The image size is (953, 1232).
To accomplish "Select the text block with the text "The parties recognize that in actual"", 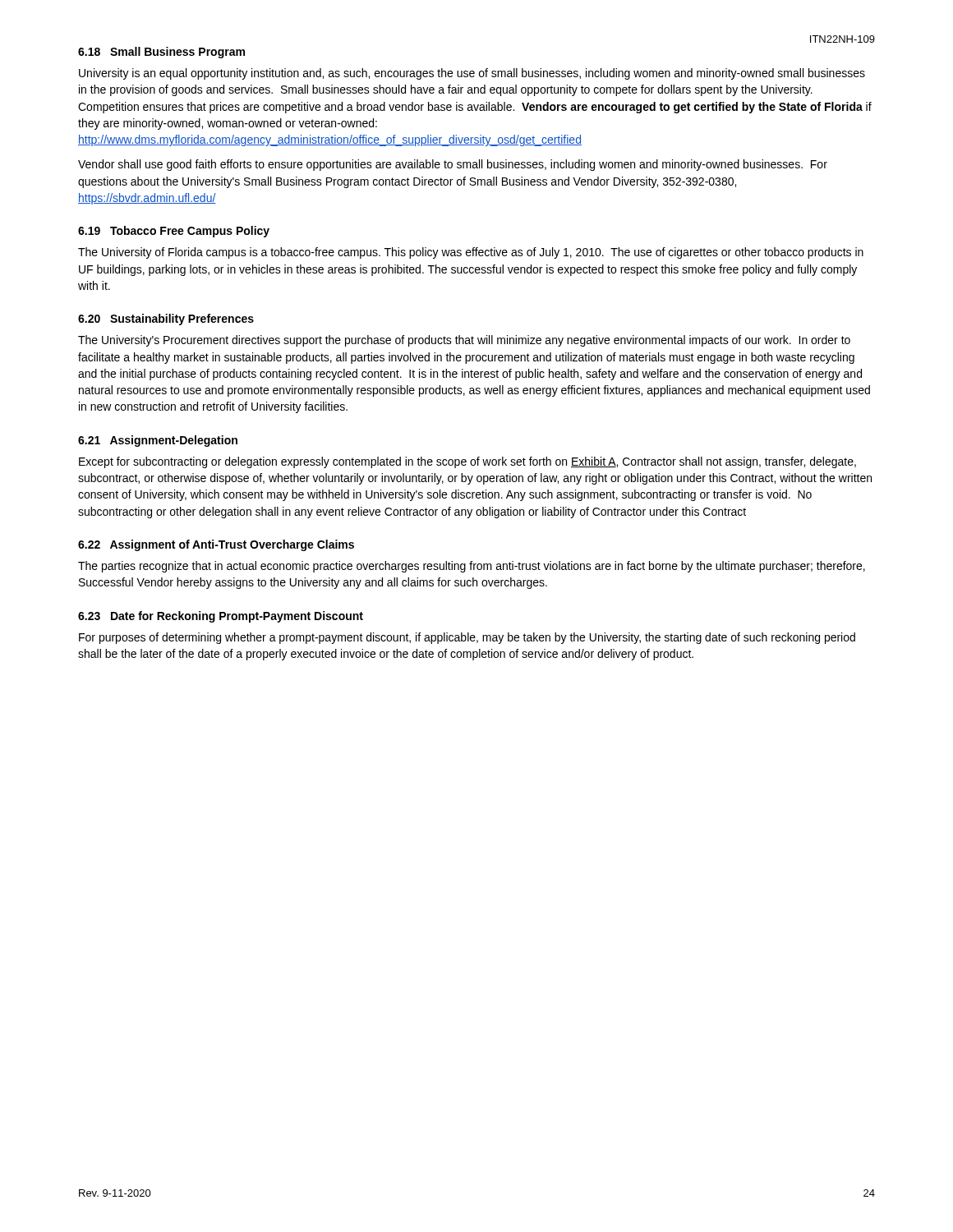I will 472,574.
